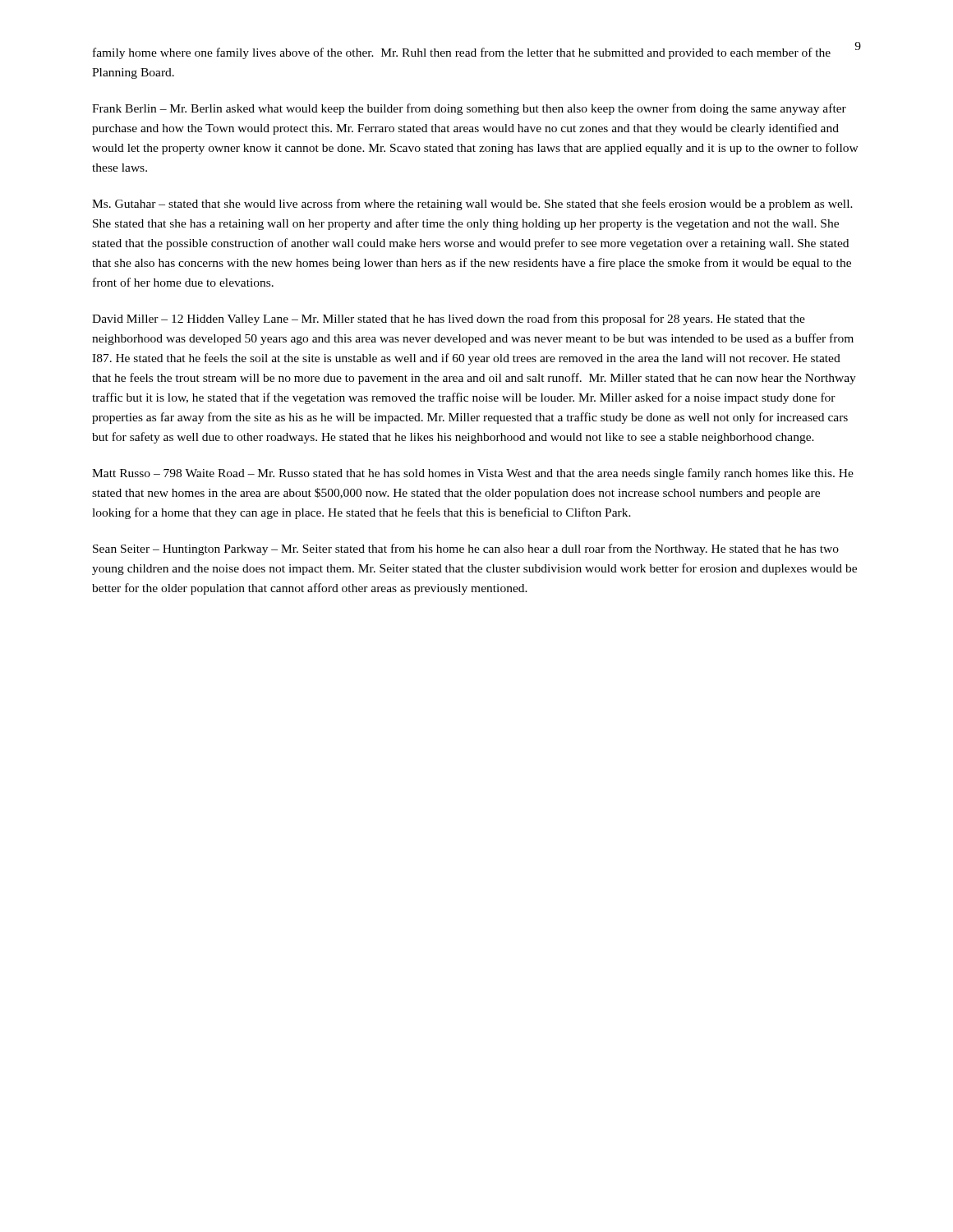The height and width of the screenshot is (1232, 953).
Task: Find the block on this page that starts "David Miller – 12 Hidden Valley Lane –"
Action: click(x=474, y=378)
